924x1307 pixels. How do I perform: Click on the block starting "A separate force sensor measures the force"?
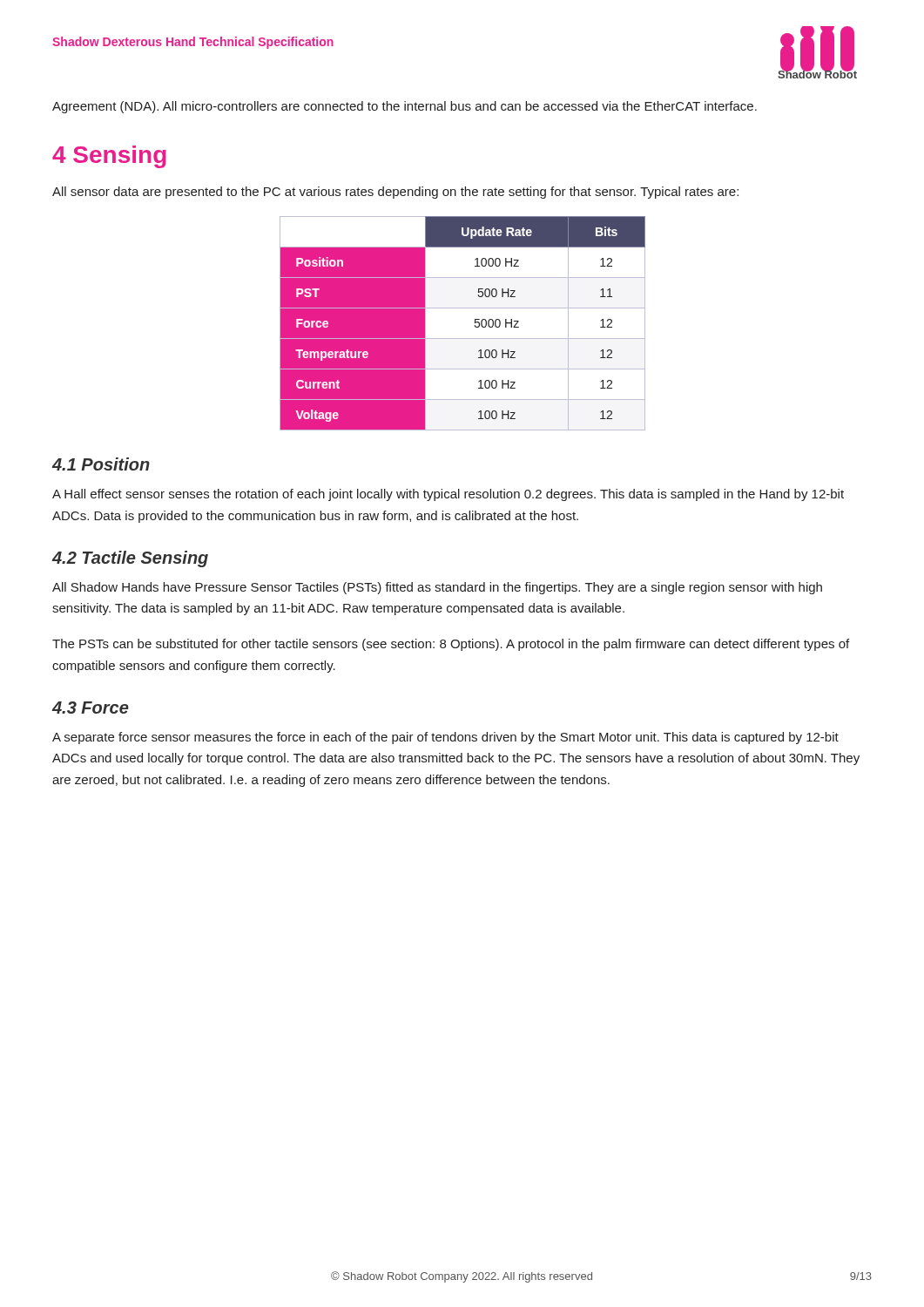click(456, 758)
